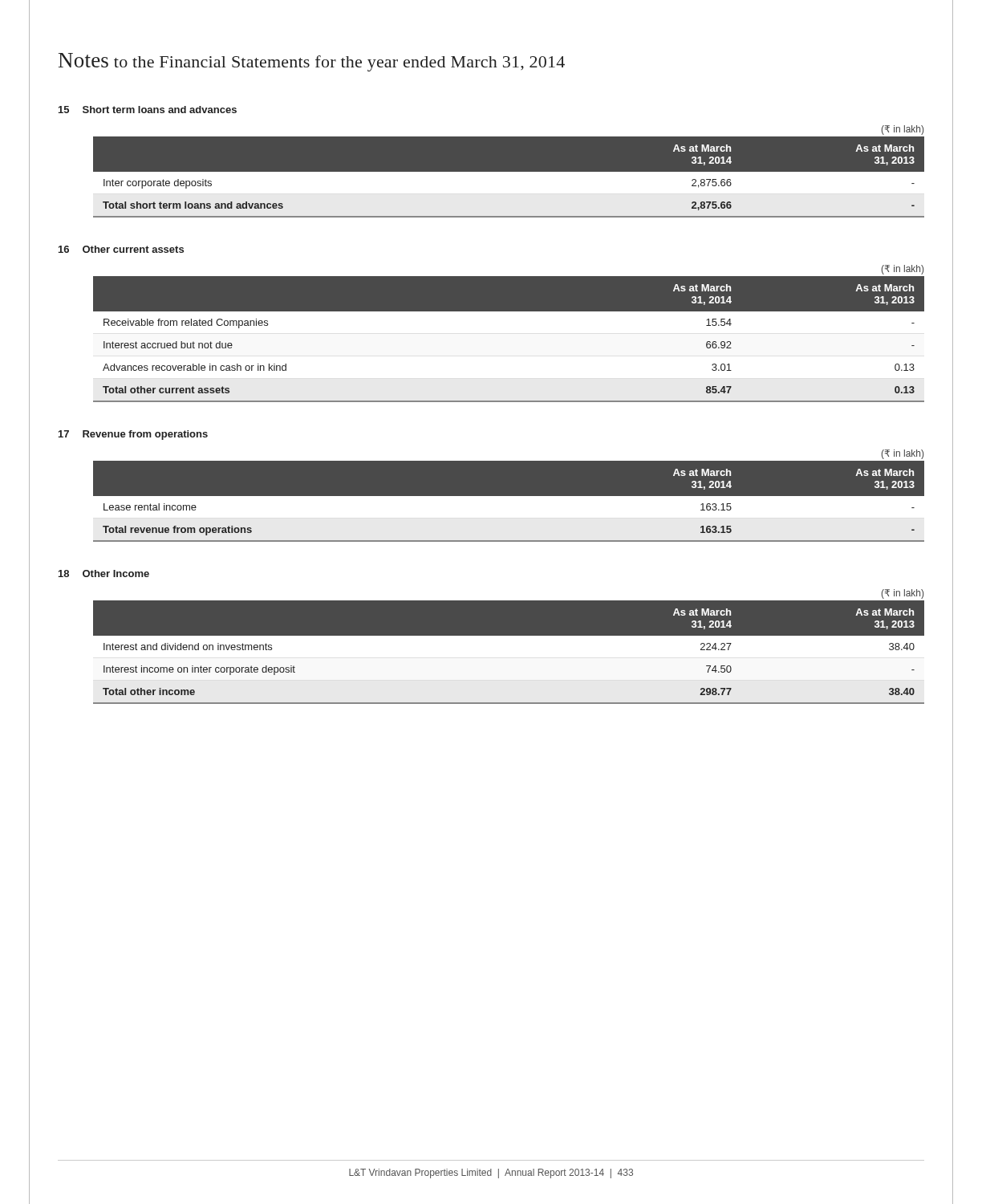Select the section header that says "15Short term loans and advances"
This screenshot has height=1204, width=982.
point(147,110)
